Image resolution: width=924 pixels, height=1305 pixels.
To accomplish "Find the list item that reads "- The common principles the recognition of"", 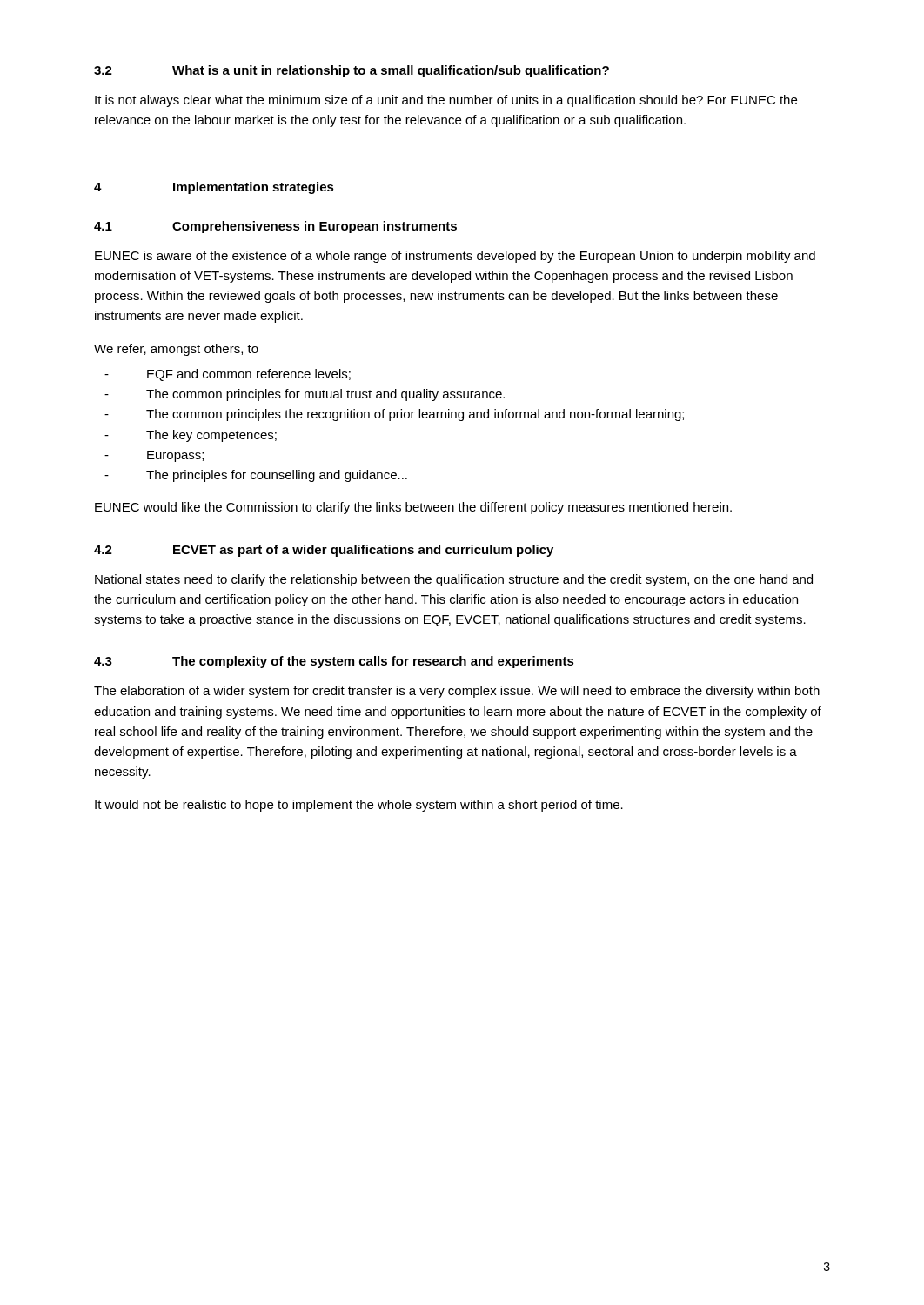I will pos(462,414).
